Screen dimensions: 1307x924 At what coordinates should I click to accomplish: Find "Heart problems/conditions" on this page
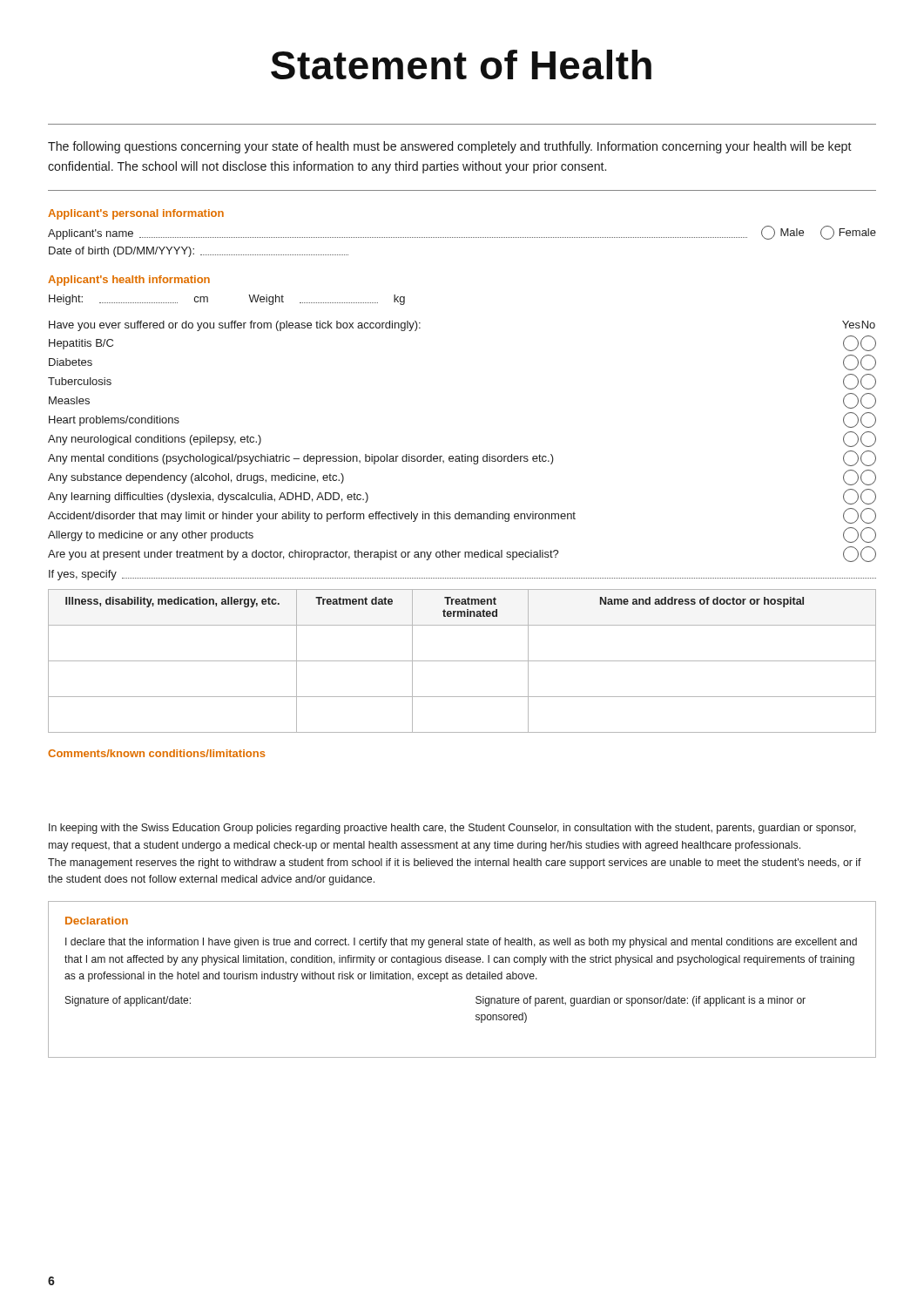[102, 420]
